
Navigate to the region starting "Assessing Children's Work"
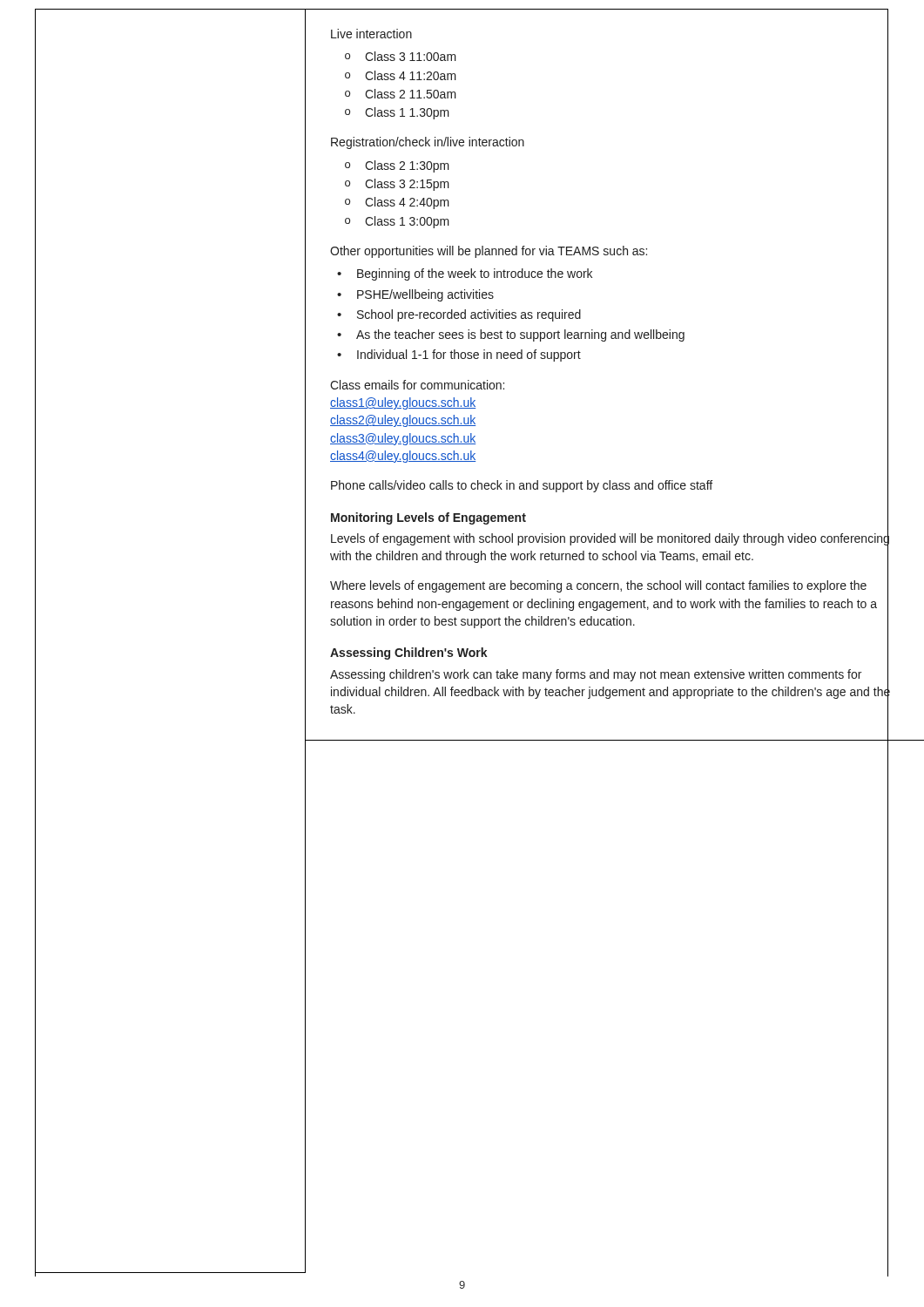pyautogui.click(x=409, y=653)
